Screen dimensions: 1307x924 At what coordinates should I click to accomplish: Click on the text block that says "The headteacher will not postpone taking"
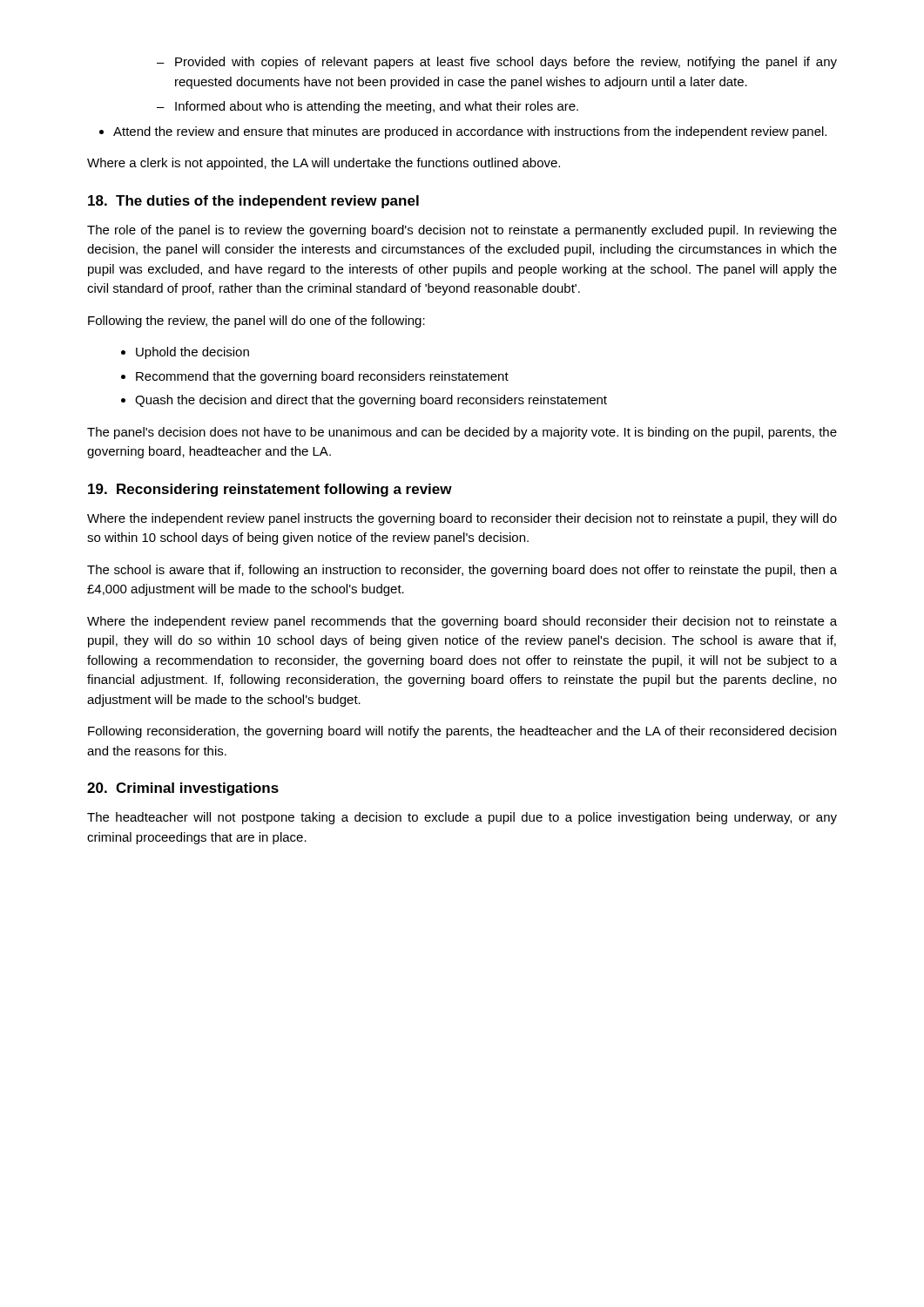[462, 827]
